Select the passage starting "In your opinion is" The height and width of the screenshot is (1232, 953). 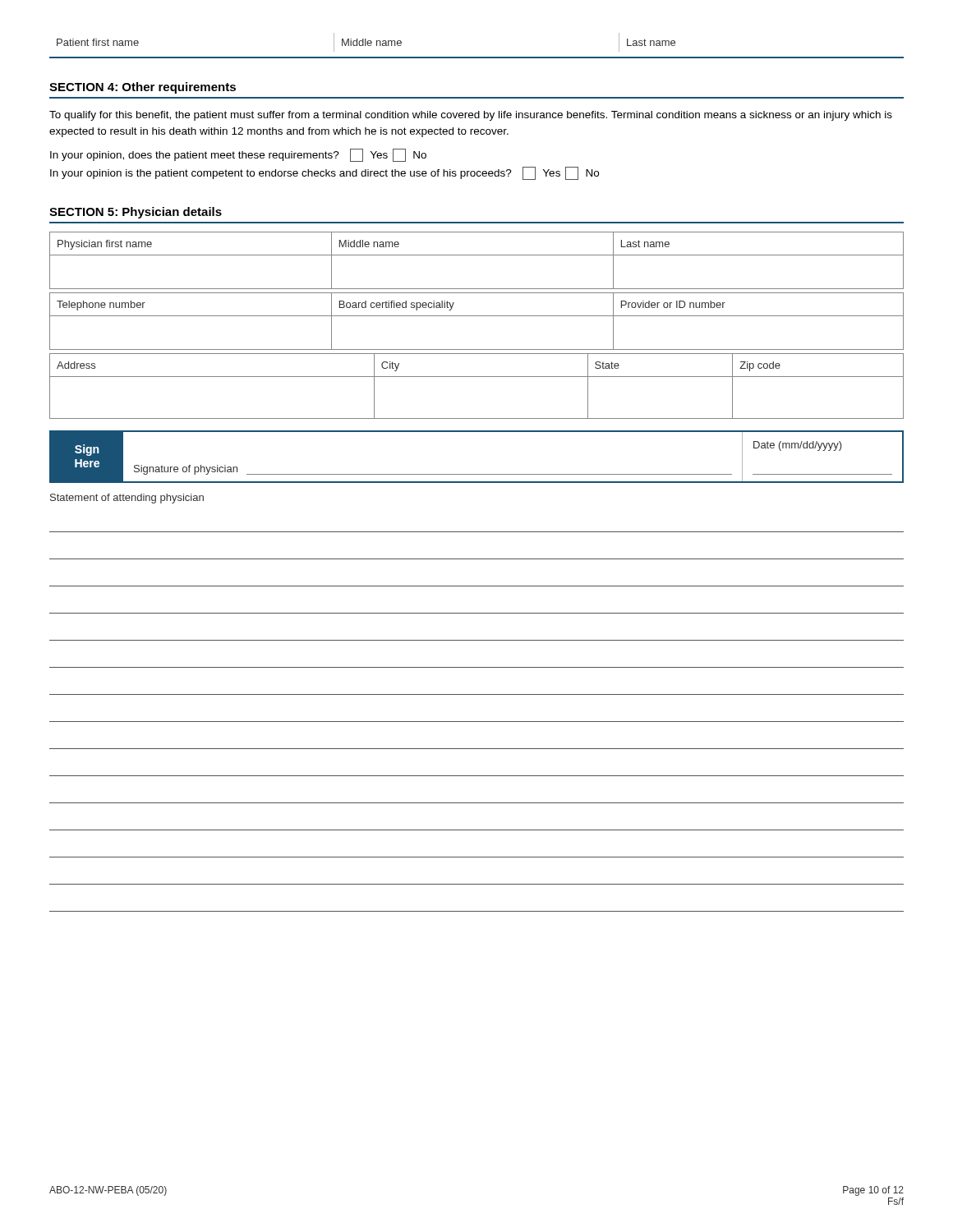pos(324,173)
